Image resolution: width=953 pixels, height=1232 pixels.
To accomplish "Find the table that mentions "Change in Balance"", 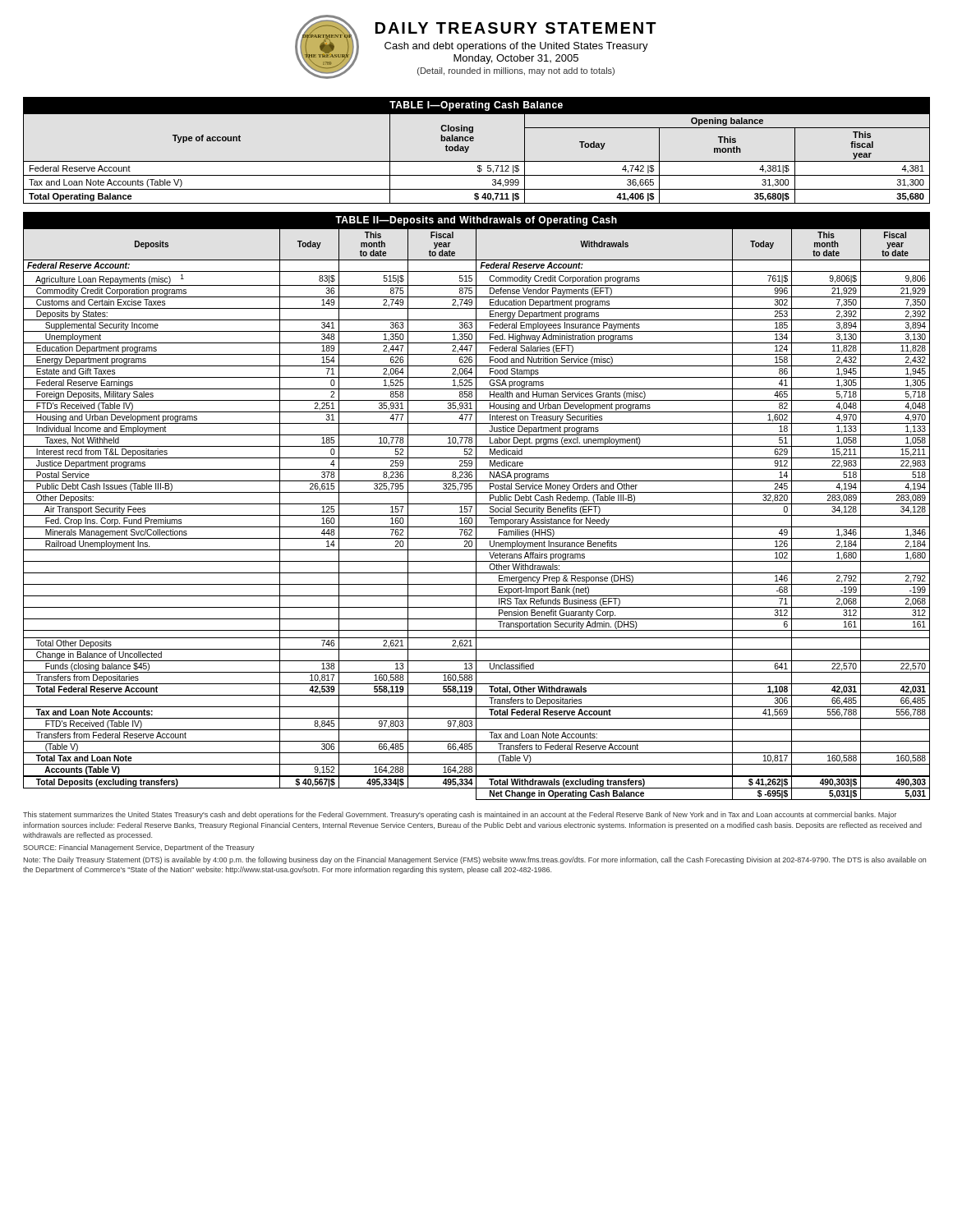I will (476, 514).
